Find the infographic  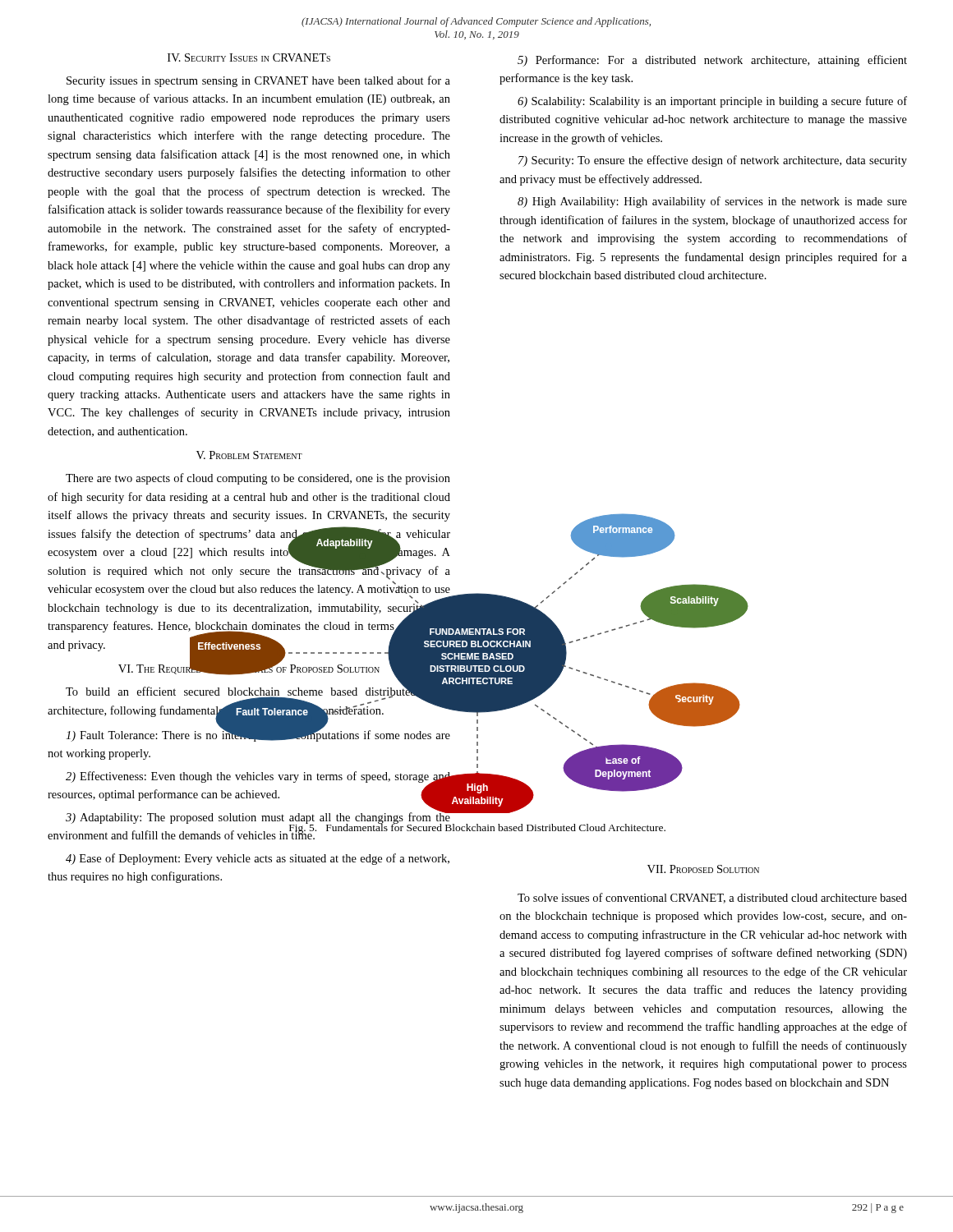click(477, 650)
